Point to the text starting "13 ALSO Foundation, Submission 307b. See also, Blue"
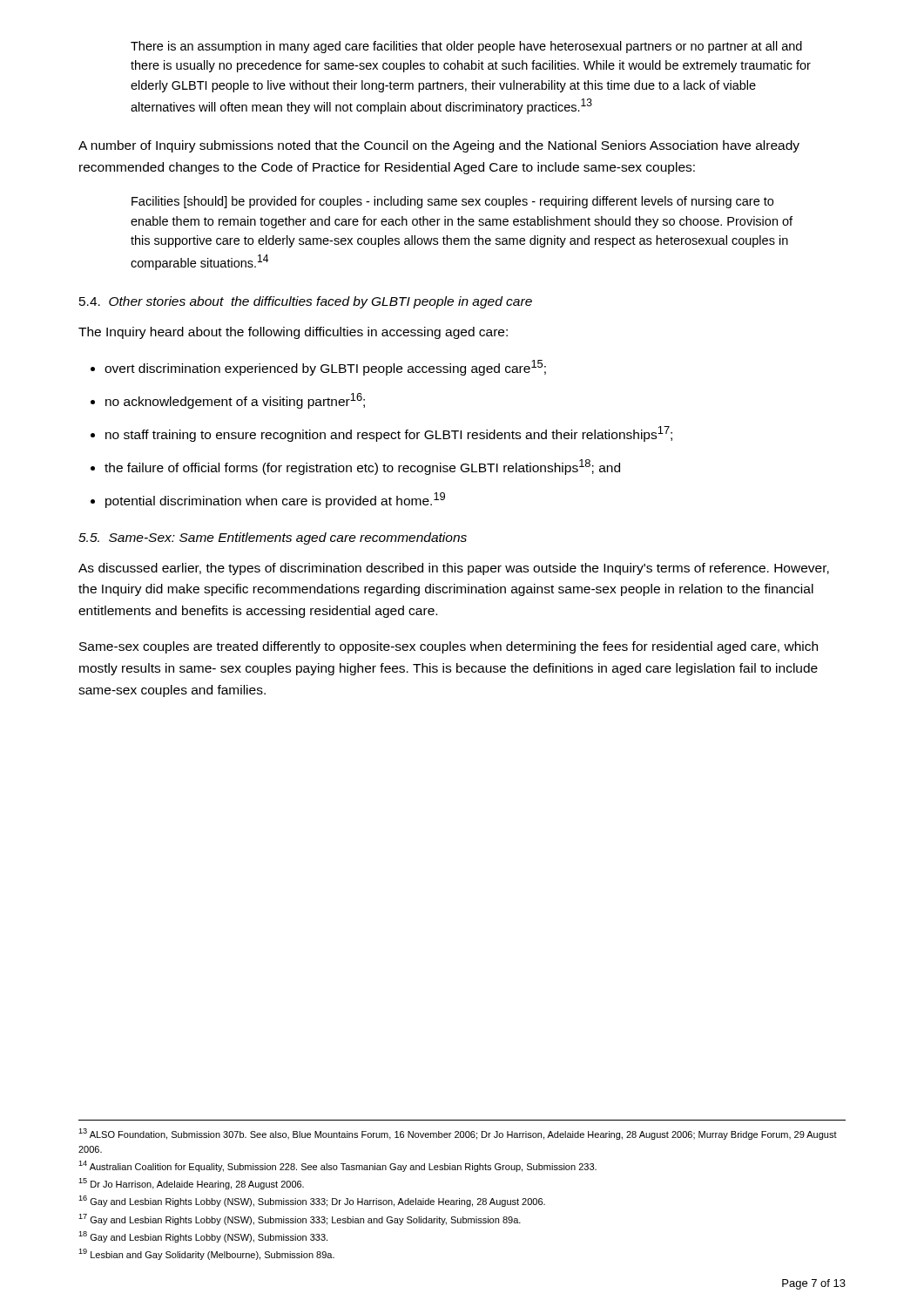924x1307 pixels. tap(457, 1141)
